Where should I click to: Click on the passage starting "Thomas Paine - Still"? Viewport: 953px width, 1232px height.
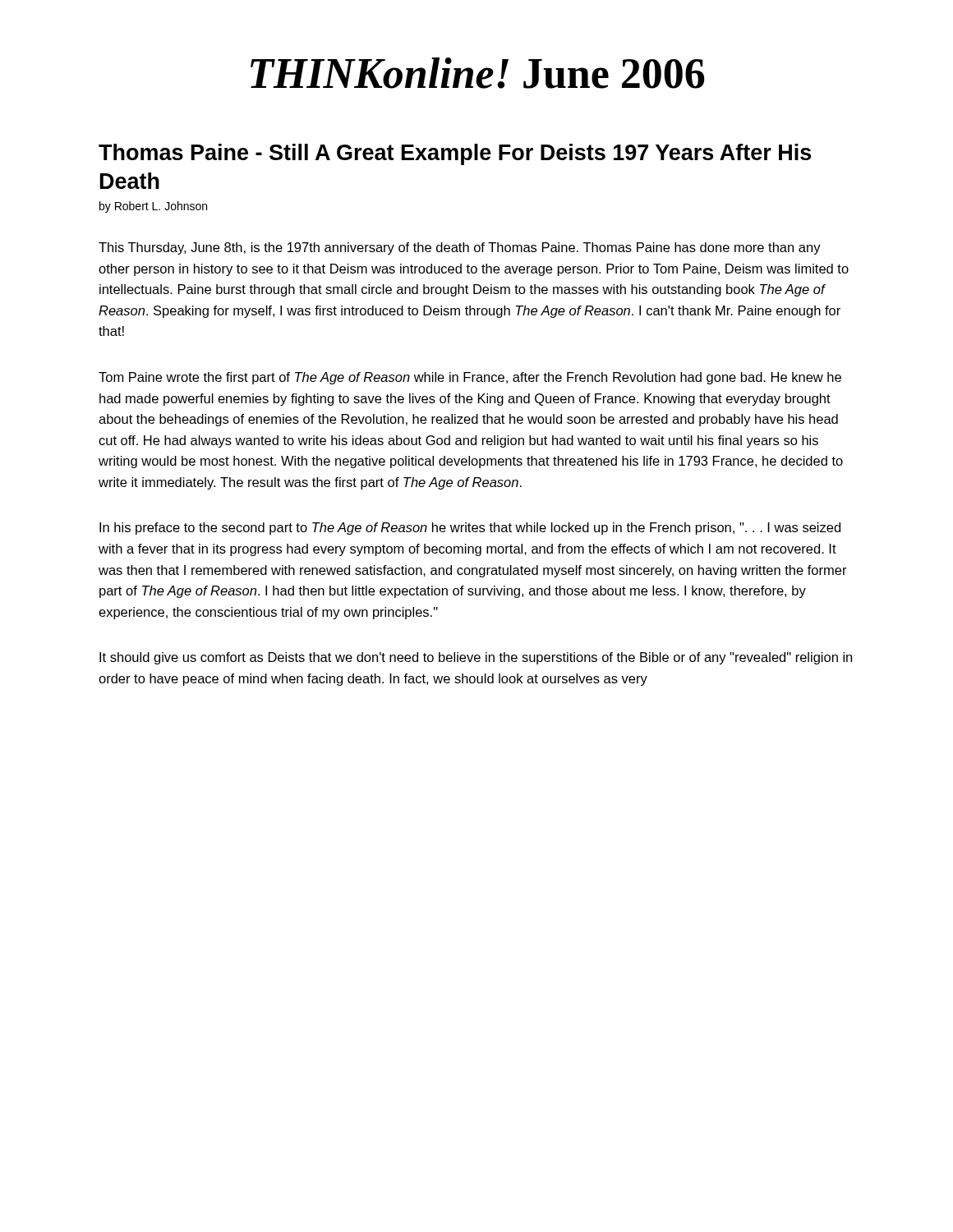pyautogui.click(x=476, y=168)
